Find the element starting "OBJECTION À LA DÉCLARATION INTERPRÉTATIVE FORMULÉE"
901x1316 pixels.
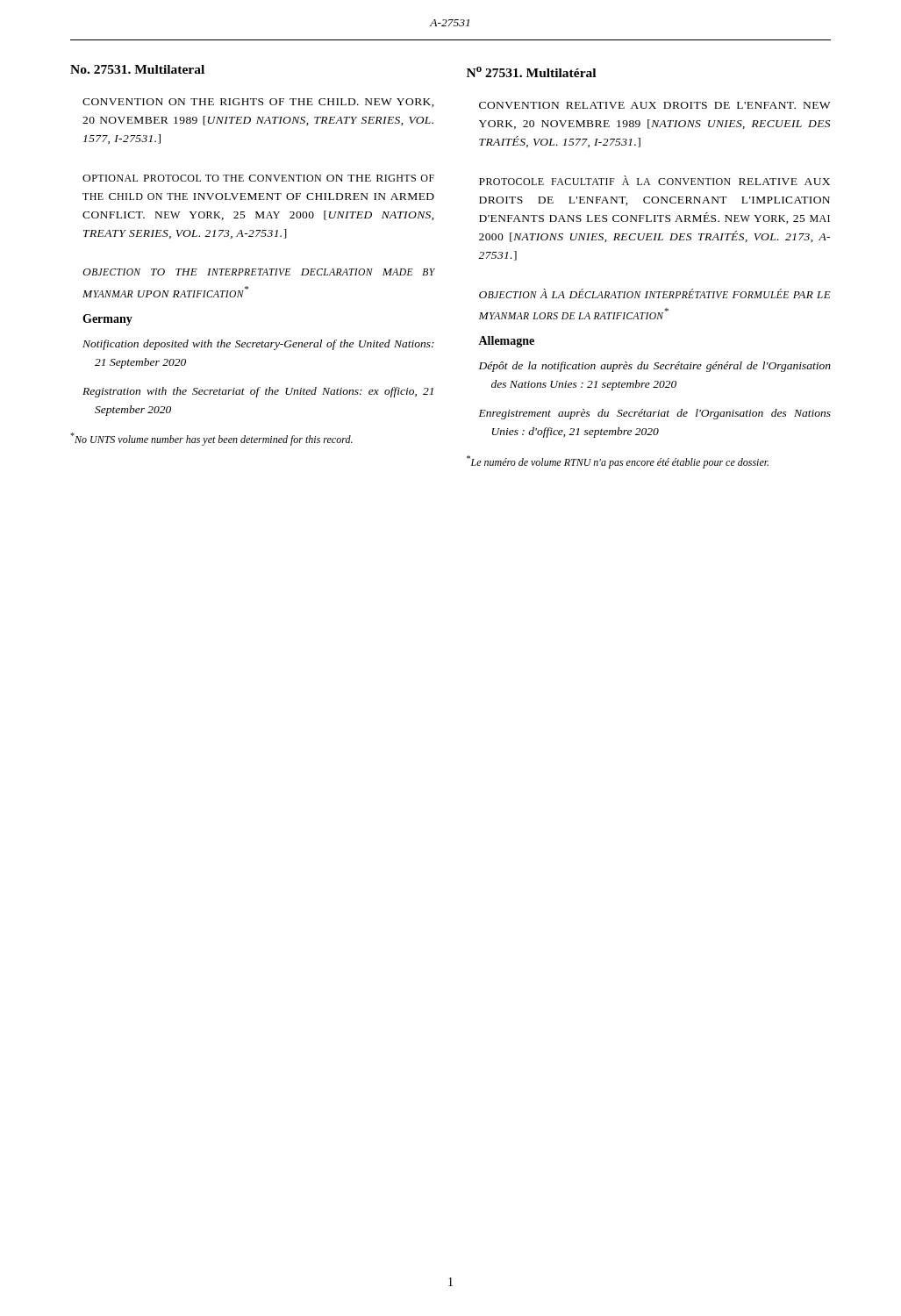point(655,305)
